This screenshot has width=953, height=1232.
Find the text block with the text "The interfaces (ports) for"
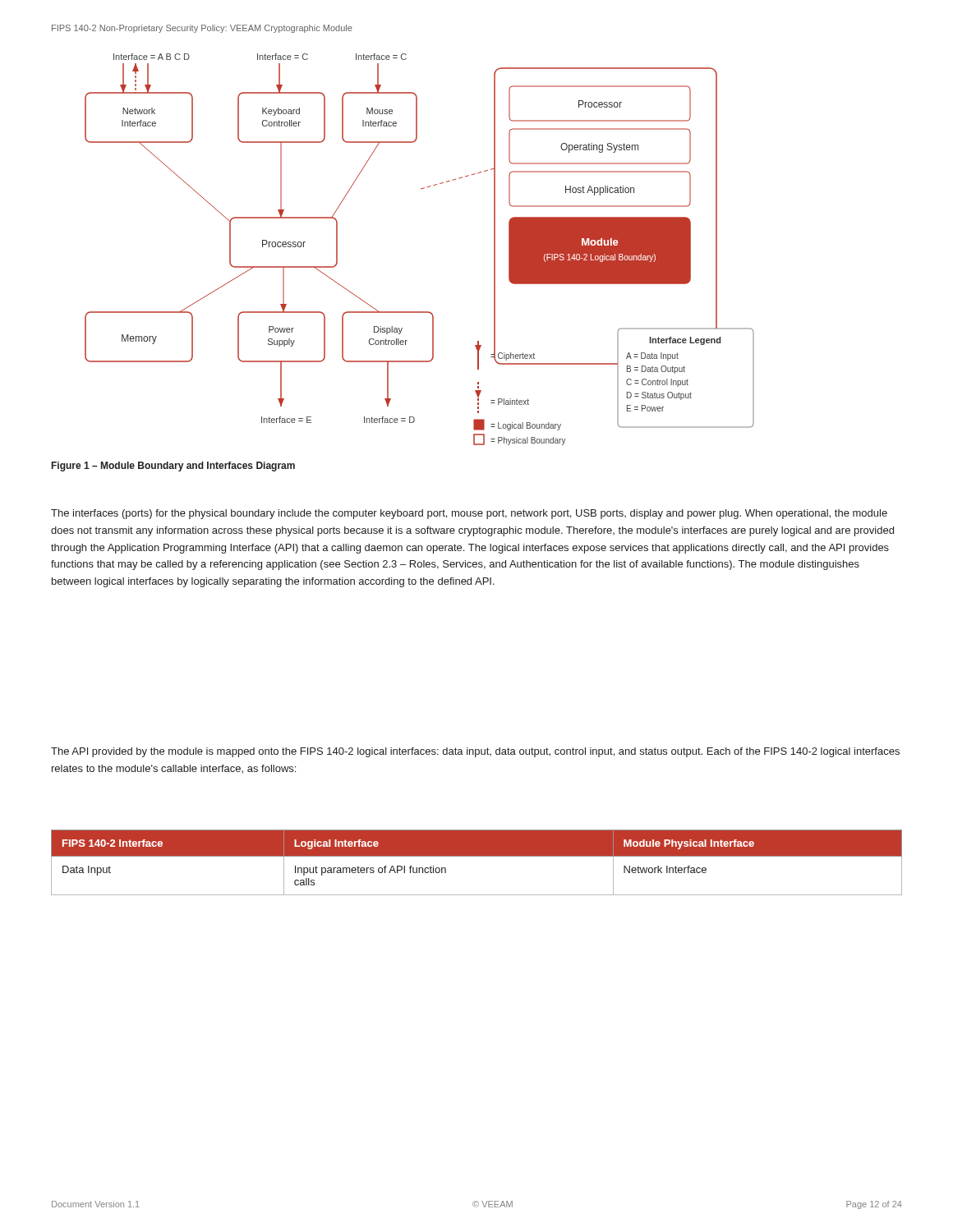pos(473,547)
